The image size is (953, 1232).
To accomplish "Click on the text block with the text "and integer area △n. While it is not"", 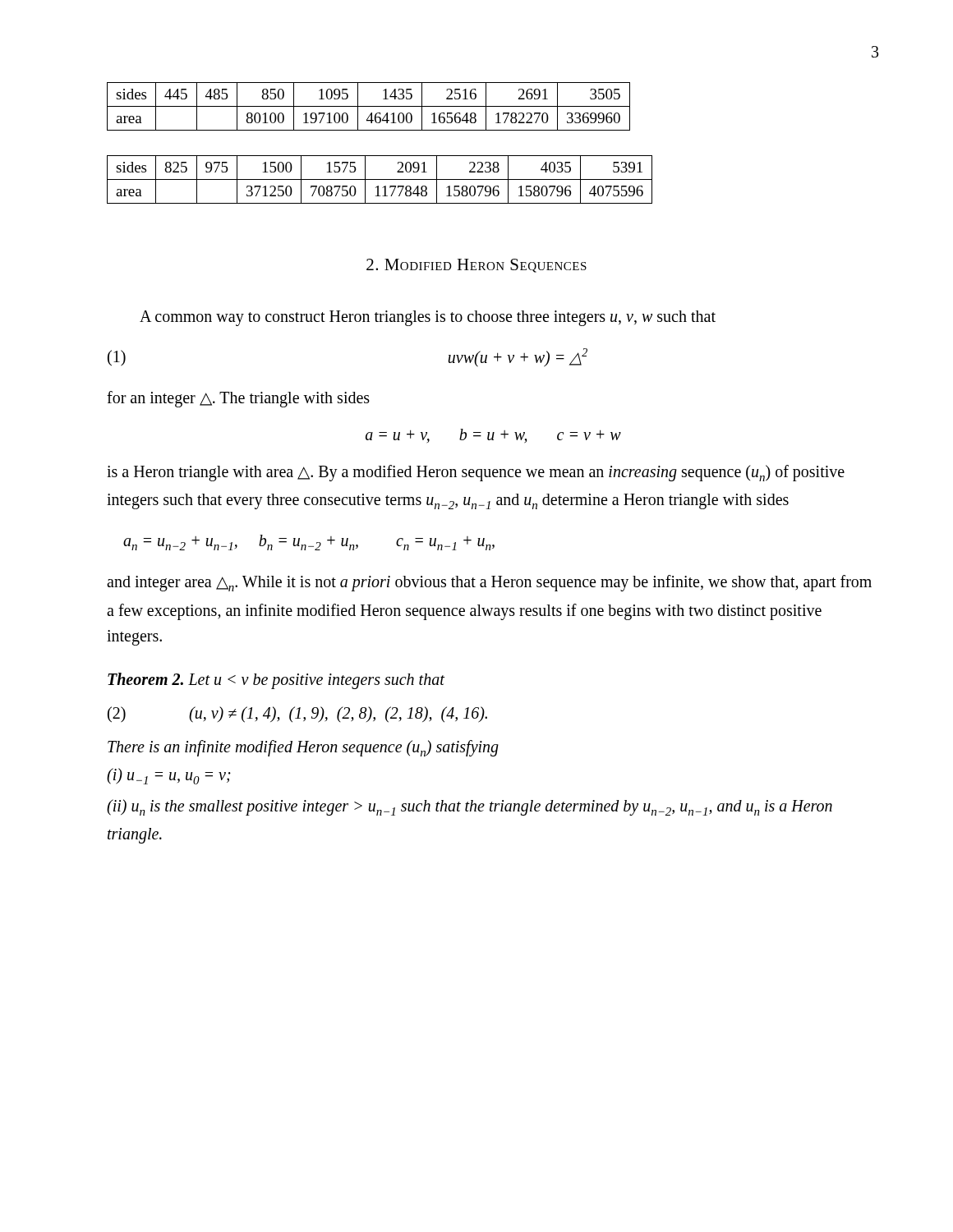I will tap(489, 609).
